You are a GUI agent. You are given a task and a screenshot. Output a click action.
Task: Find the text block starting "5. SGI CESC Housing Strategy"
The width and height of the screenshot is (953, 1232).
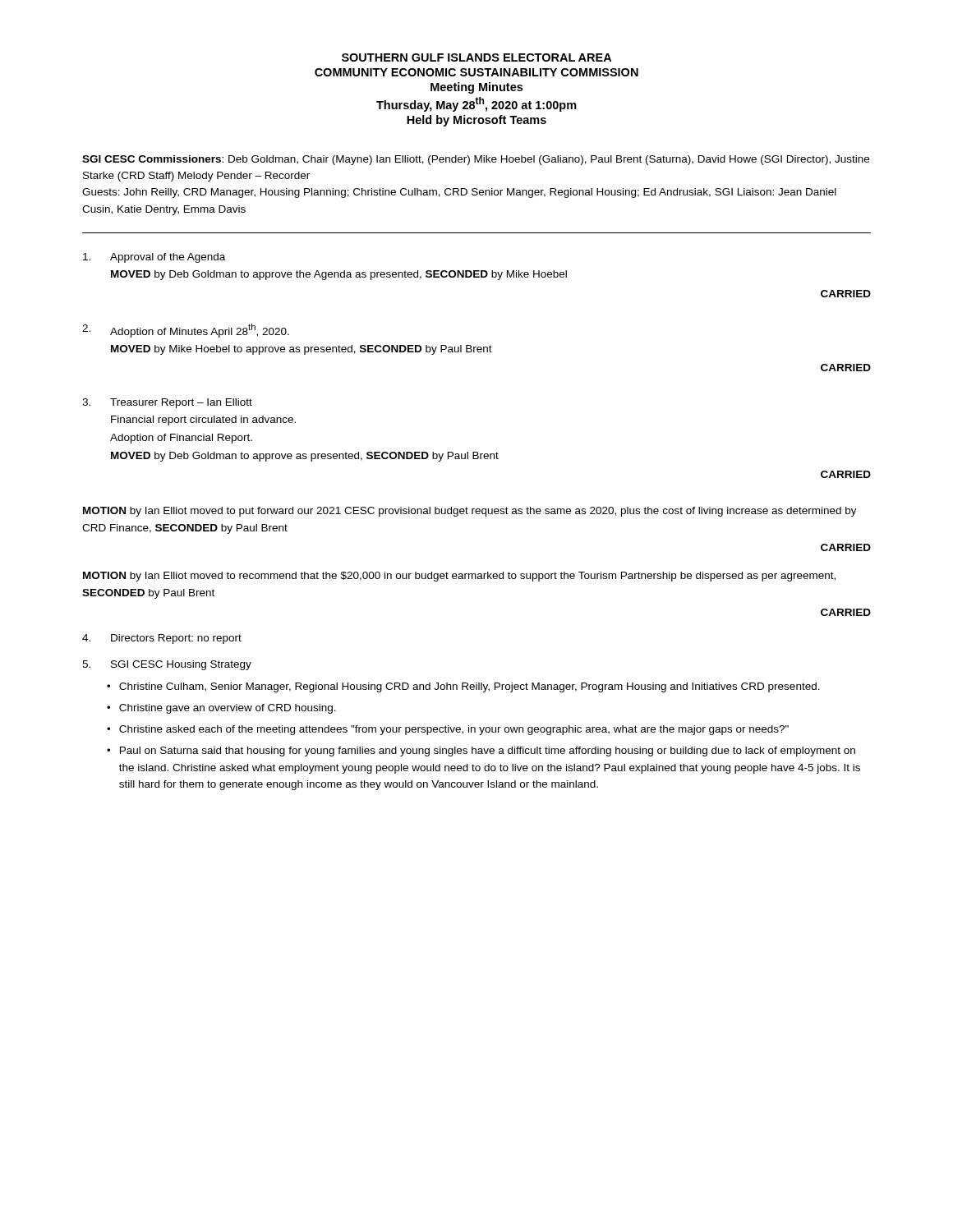click(167, 665)
